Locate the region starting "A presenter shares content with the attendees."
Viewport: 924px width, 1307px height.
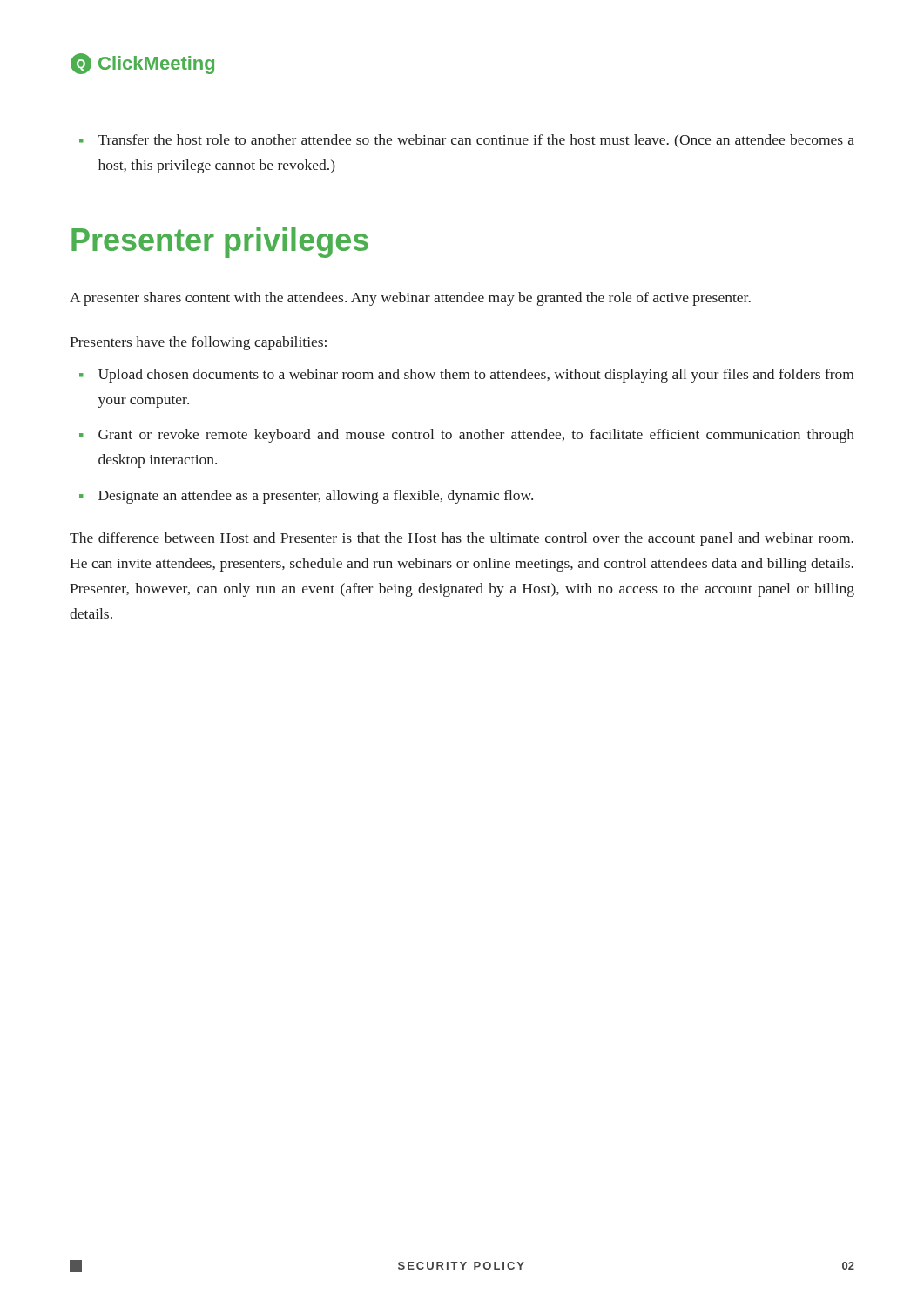411,297
